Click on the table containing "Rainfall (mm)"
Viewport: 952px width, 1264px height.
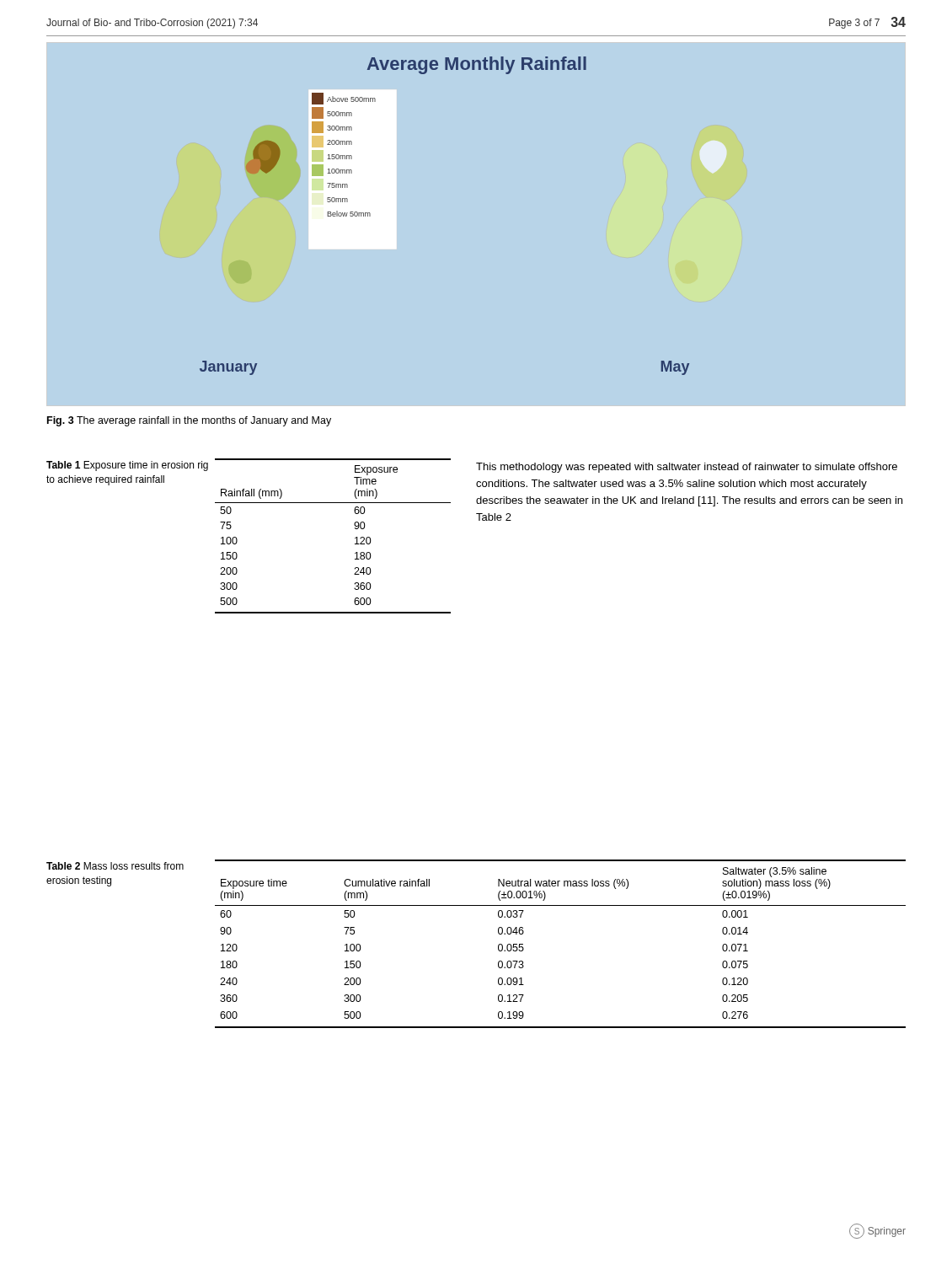tap(333, 536)
